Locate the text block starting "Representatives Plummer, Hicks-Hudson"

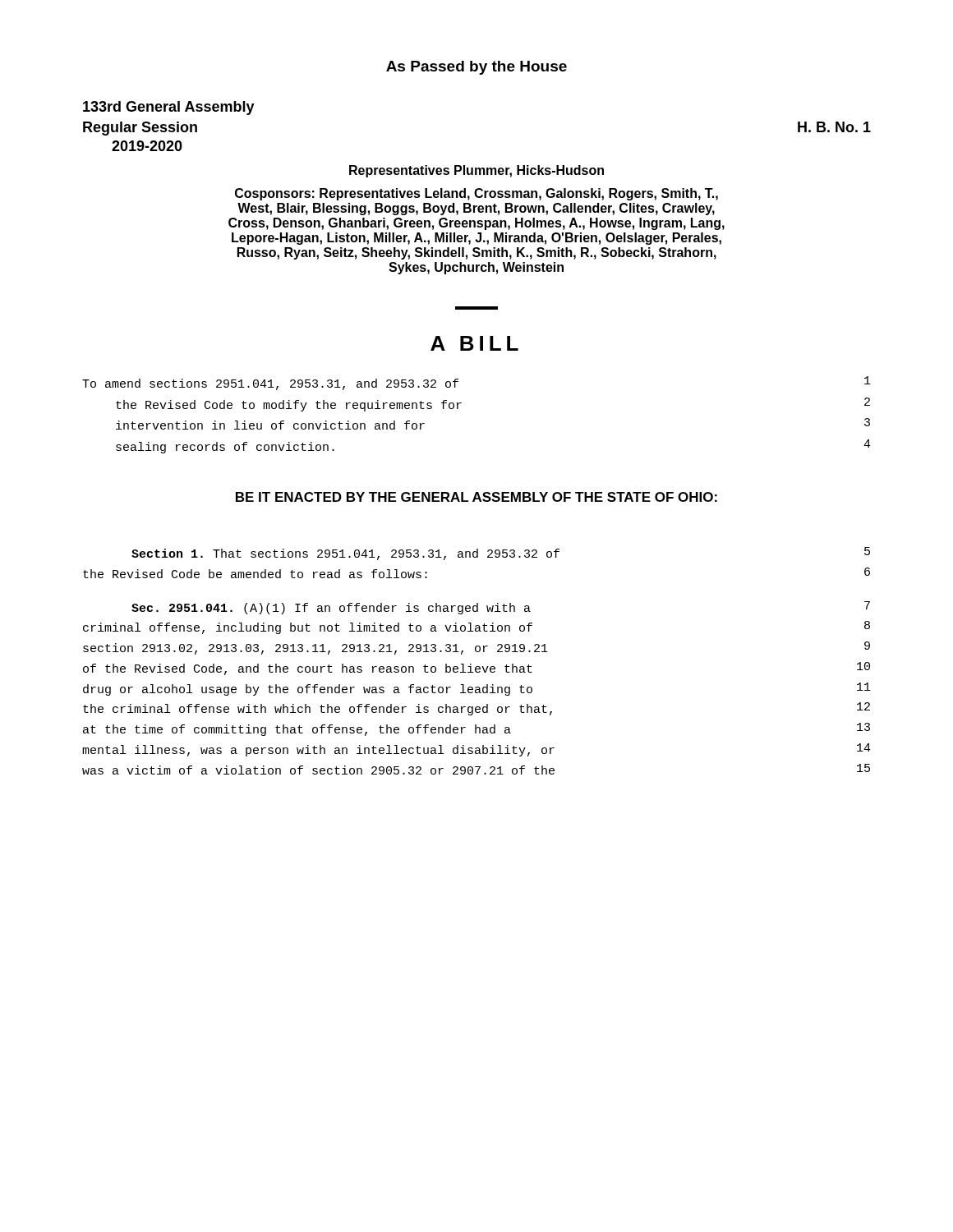tap(476, 170)
